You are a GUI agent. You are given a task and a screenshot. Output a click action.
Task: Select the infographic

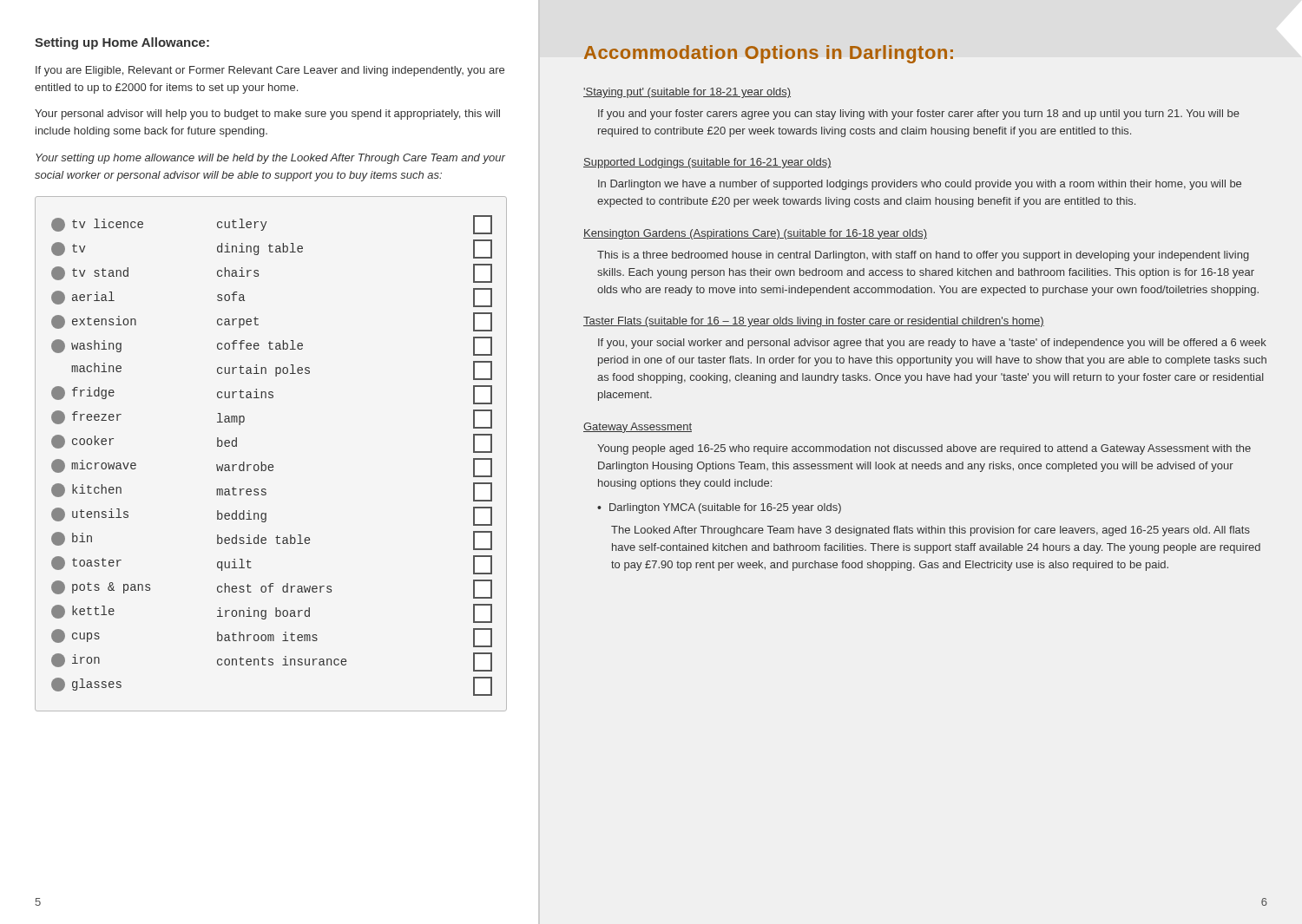click(x=271, y=454)
